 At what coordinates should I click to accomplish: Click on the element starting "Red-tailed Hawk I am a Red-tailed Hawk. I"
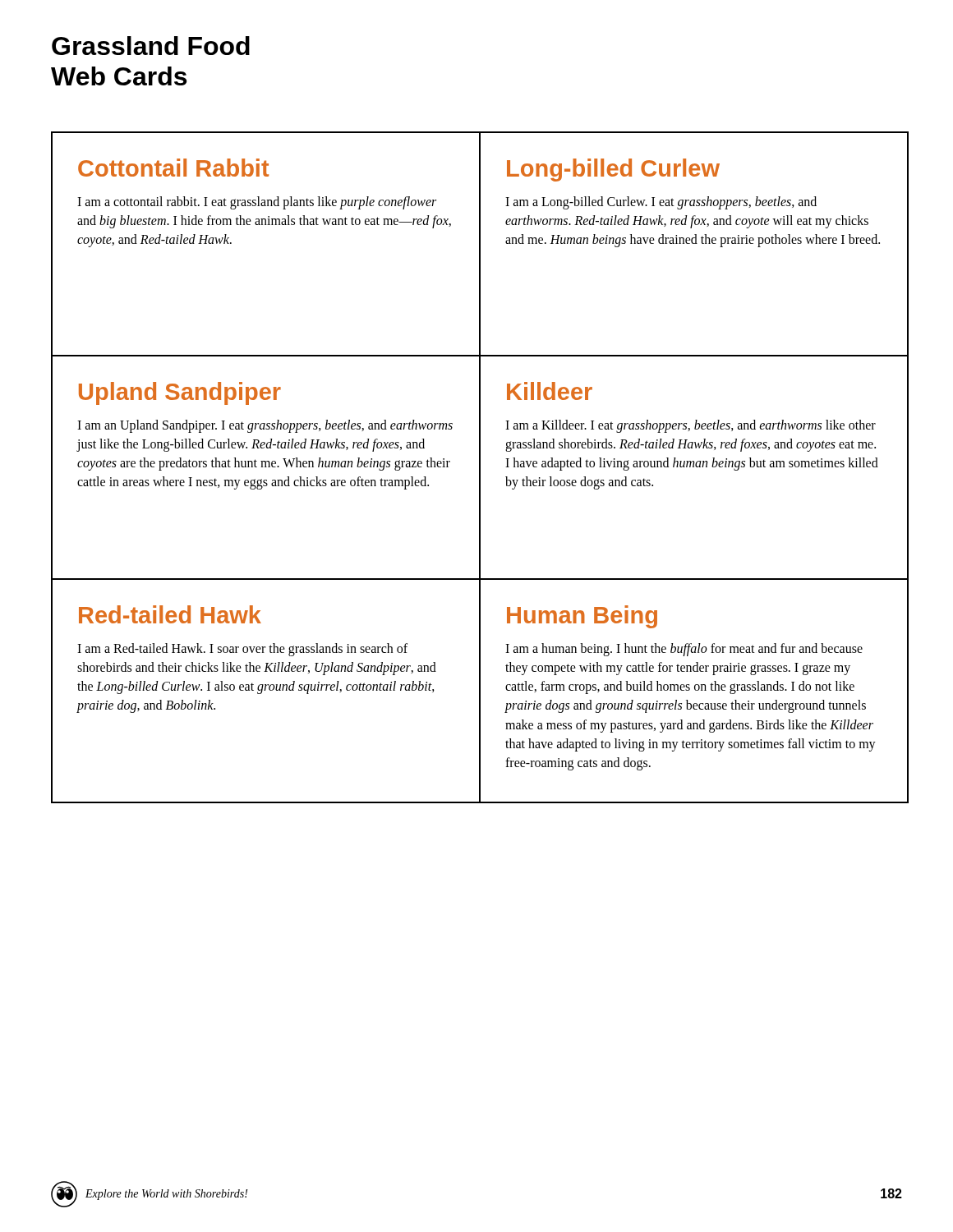[x=266, y=659]
